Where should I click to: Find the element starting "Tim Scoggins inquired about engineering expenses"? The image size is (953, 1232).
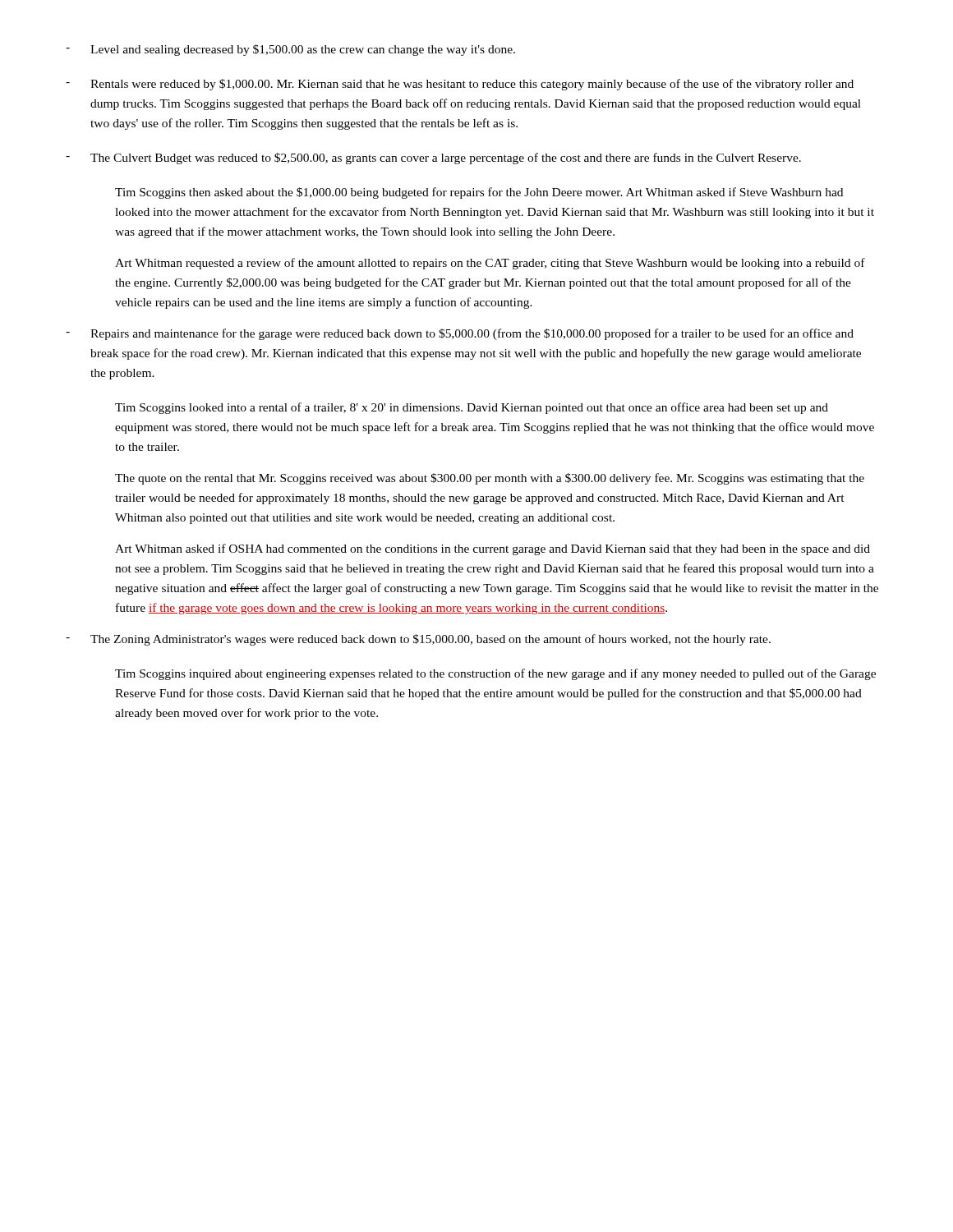[x=496, y=693]
